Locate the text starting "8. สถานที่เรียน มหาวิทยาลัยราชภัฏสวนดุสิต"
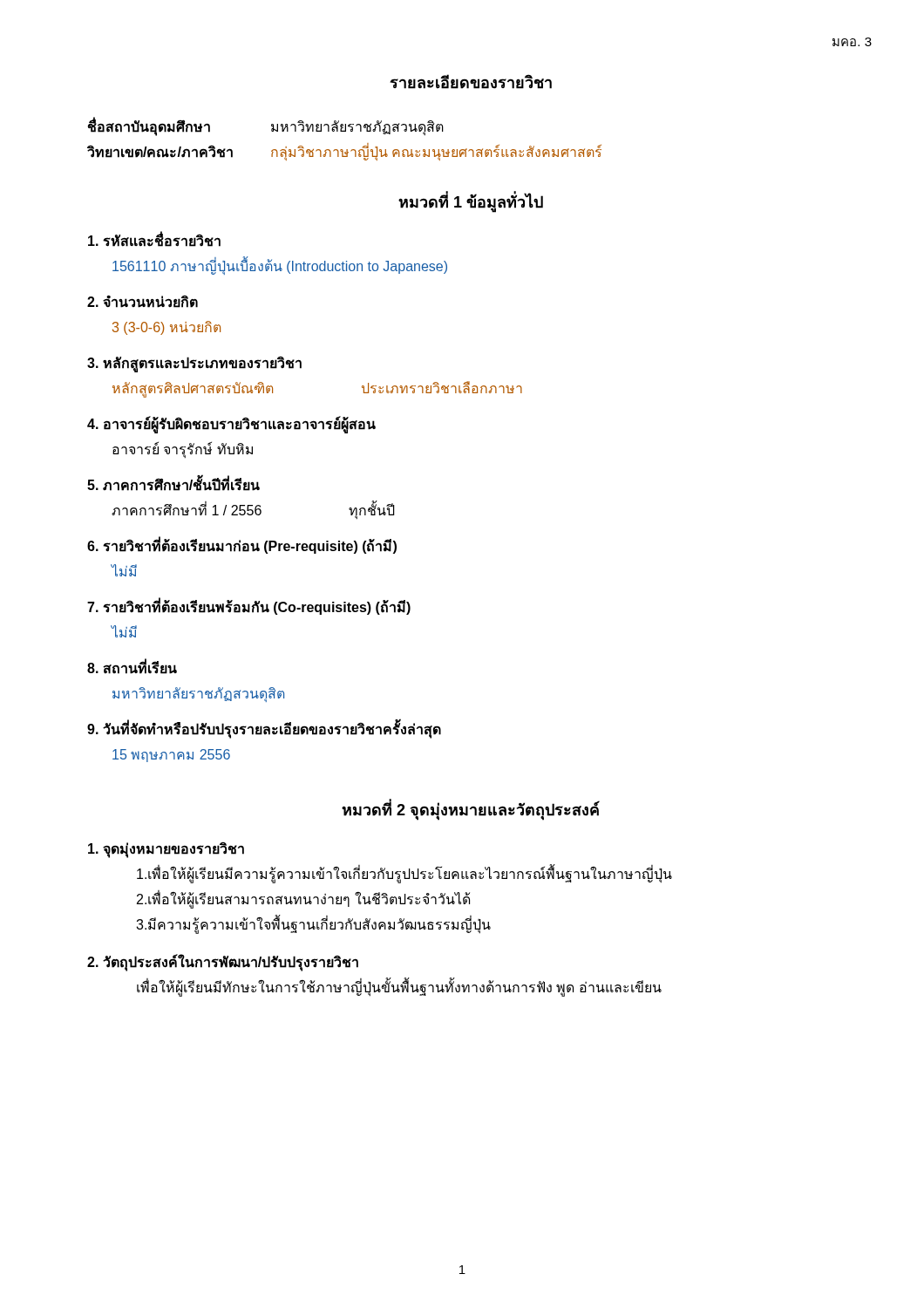 [132, 666]
